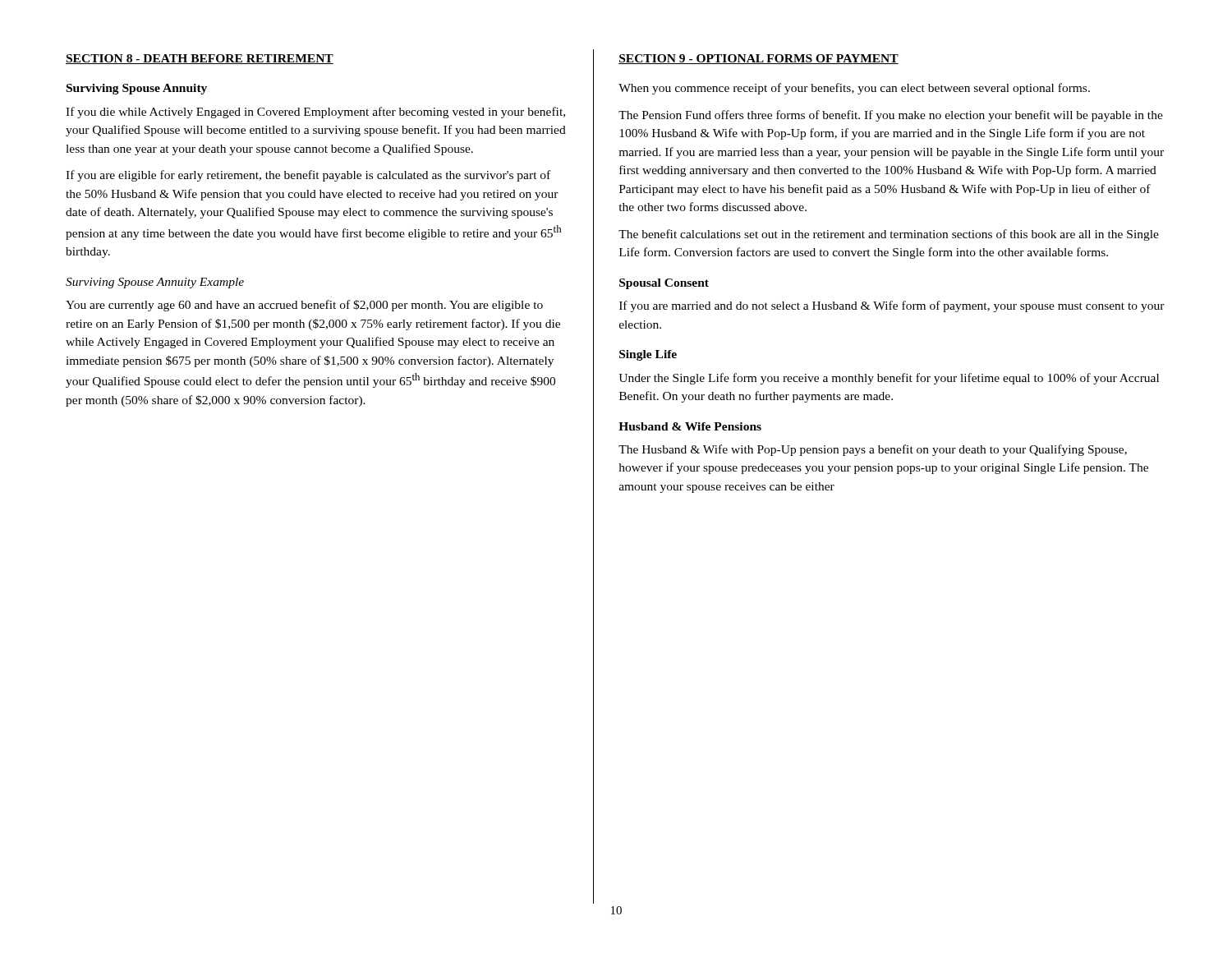1232x953 pixels.
Task: Find the element starting "If you are married and"
Action: pyautogui.click(x=891, y=315)
